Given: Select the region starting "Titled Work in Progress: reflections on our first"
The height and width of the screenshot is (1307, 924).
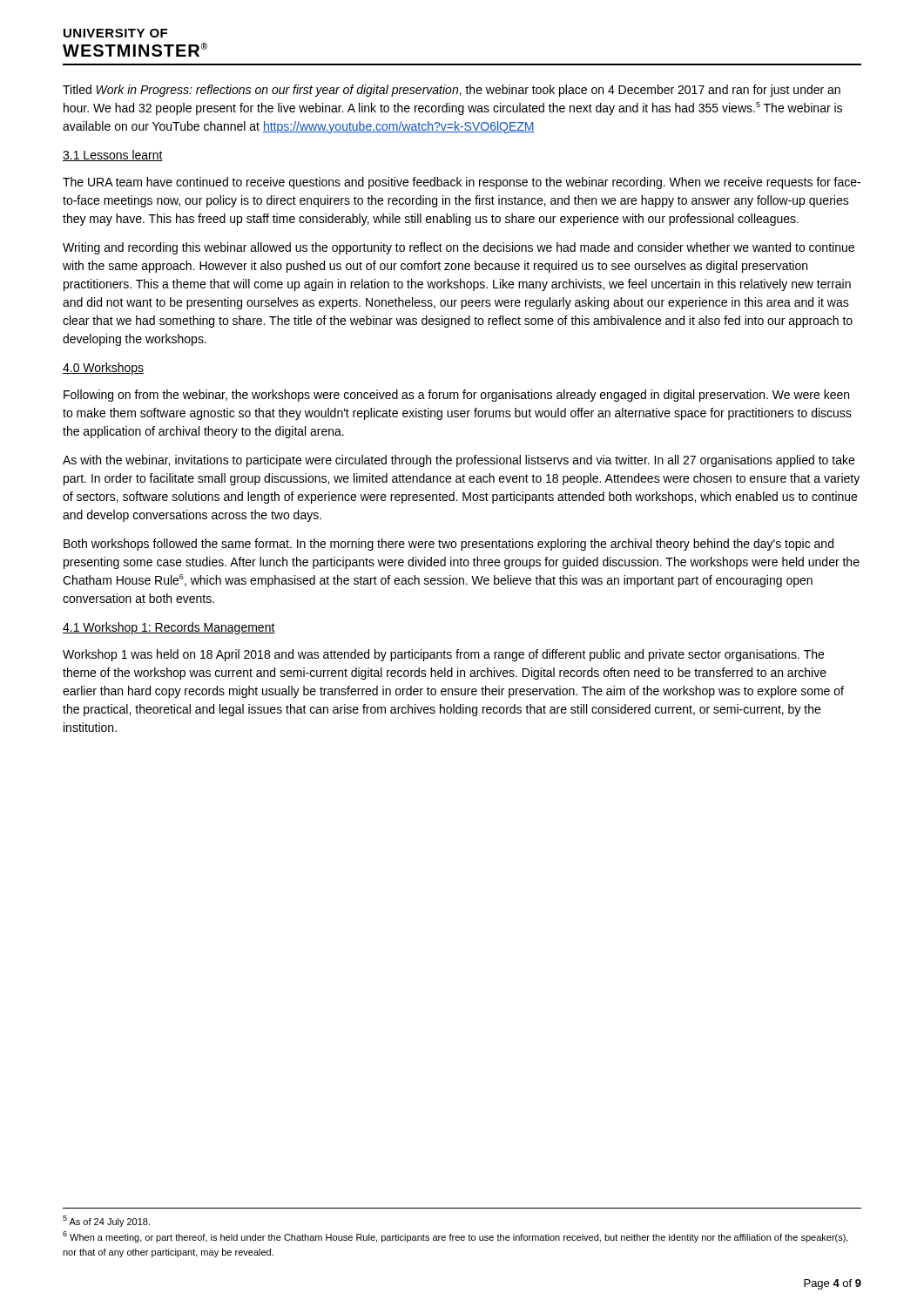Looking at the screenshot, I should point(462,108).
